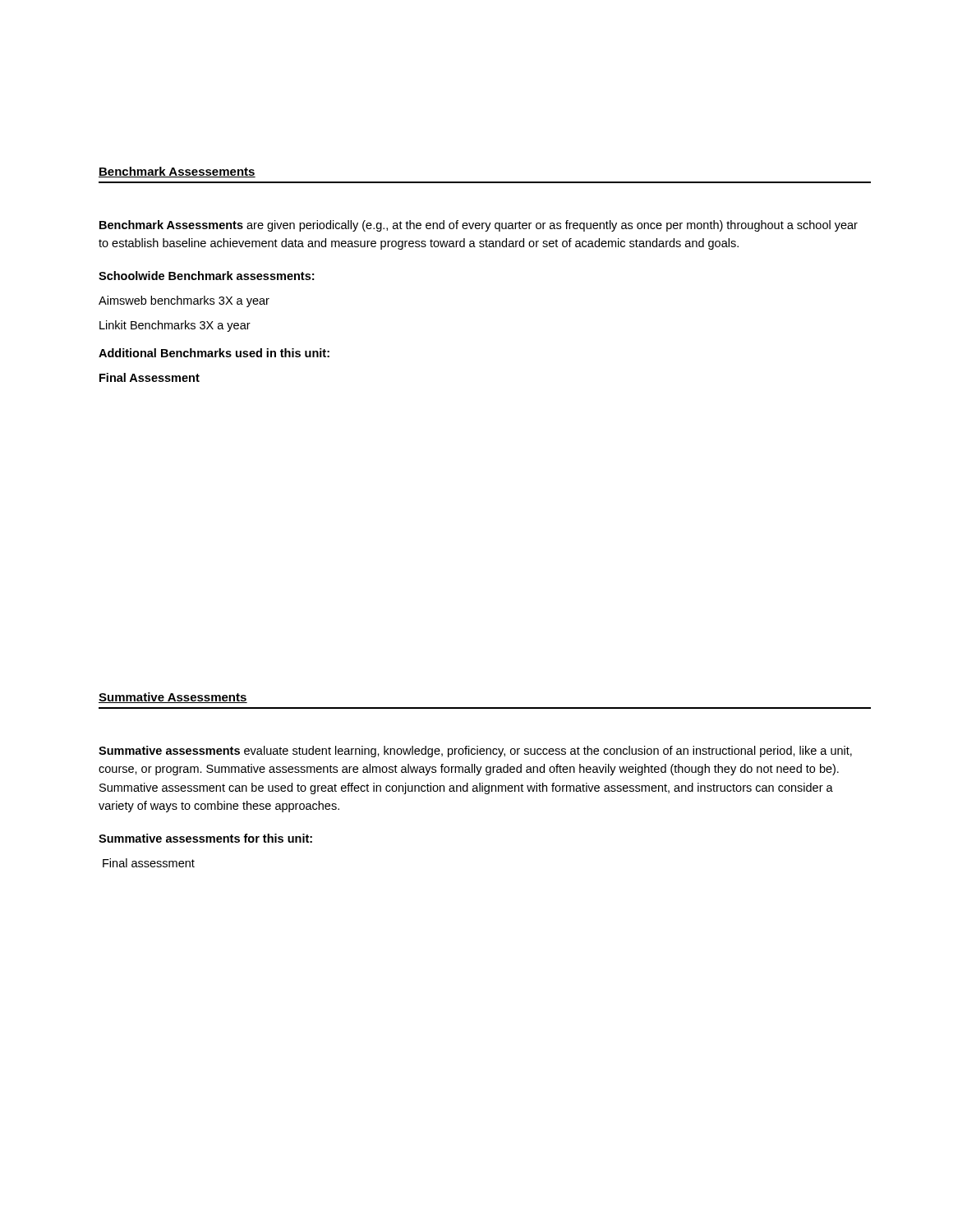This screenshot has width=953, height=1232.
Task: Locate the region starting "Summative assessments for this unit:"
Action: click(x=206, y=838)
